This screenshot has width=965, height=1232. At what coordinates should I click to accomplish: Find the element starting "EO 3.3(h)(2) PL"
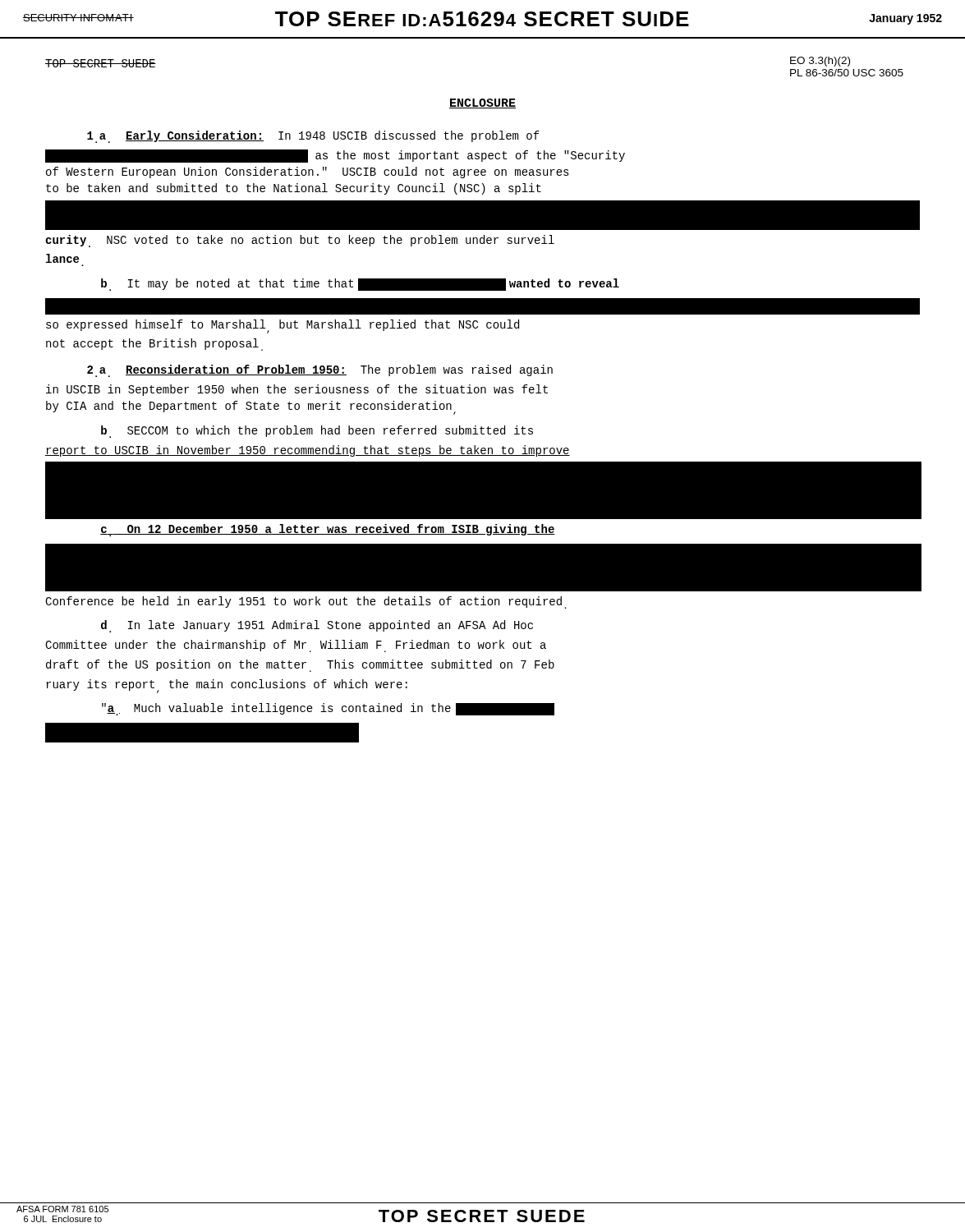coord(846,67)
